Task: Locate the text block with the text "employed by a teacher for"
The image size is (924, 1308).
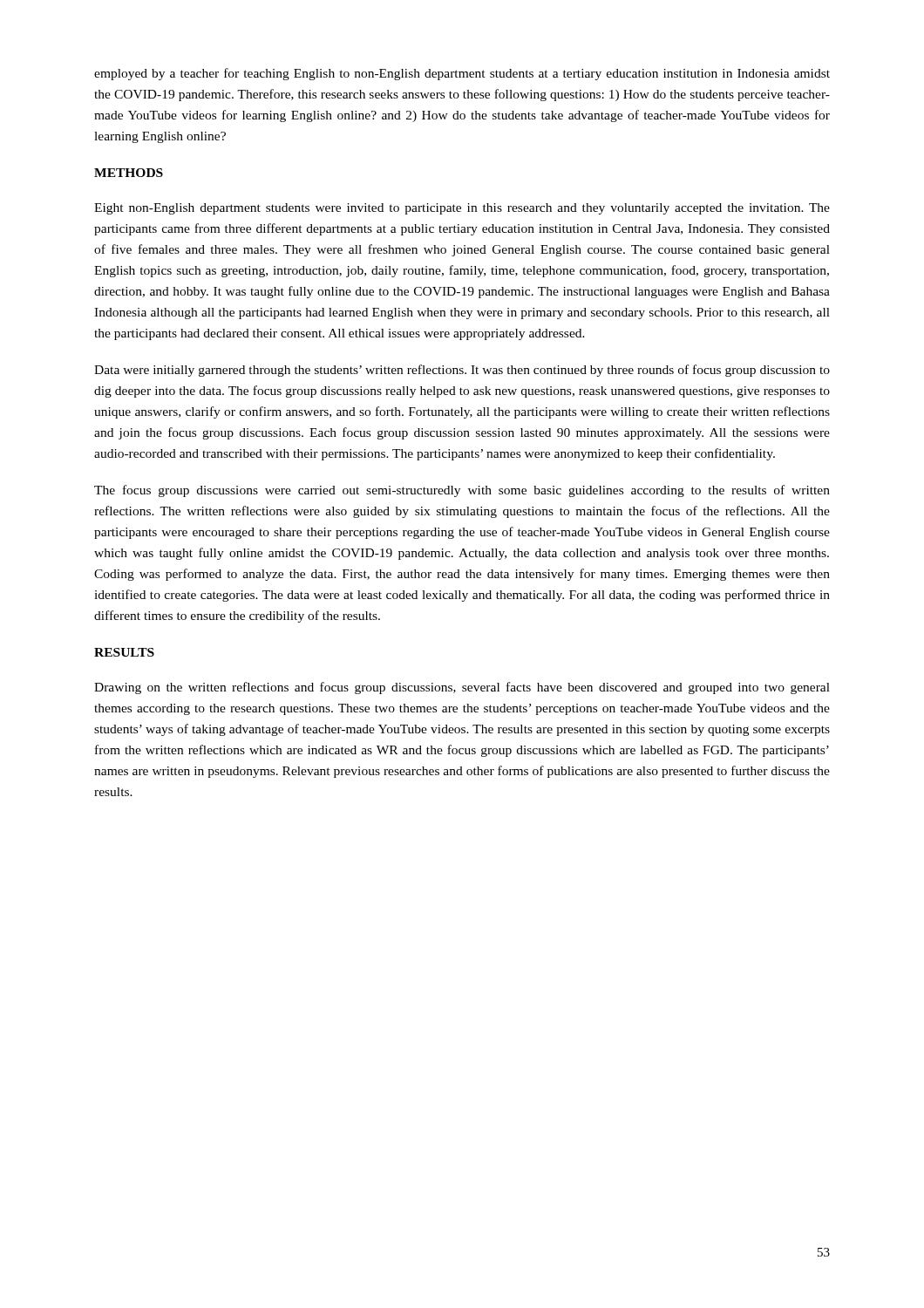Action: pos(462,105)
